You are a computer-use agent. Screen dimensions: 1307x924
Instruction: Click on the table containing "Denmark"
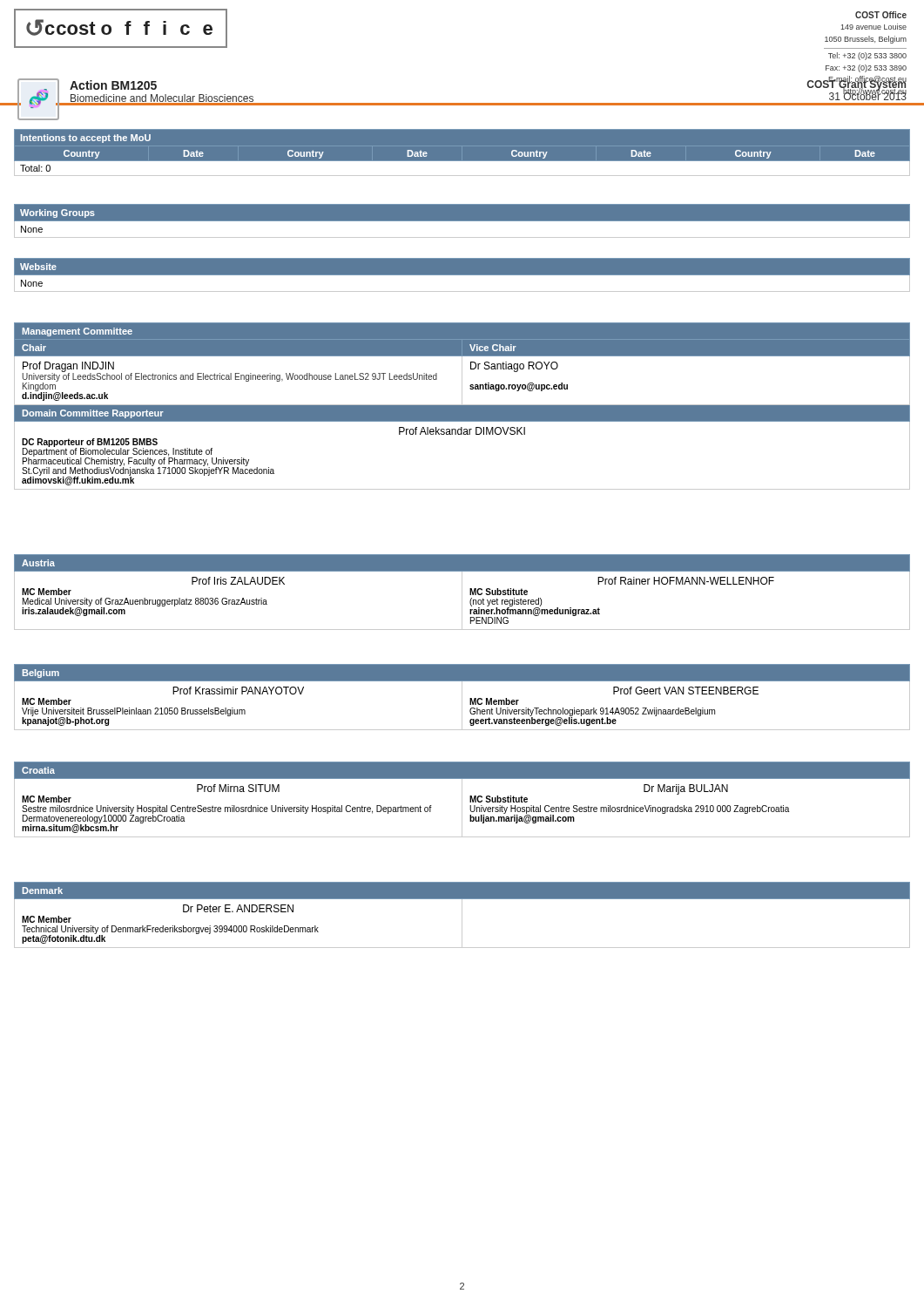pos(462,915)
